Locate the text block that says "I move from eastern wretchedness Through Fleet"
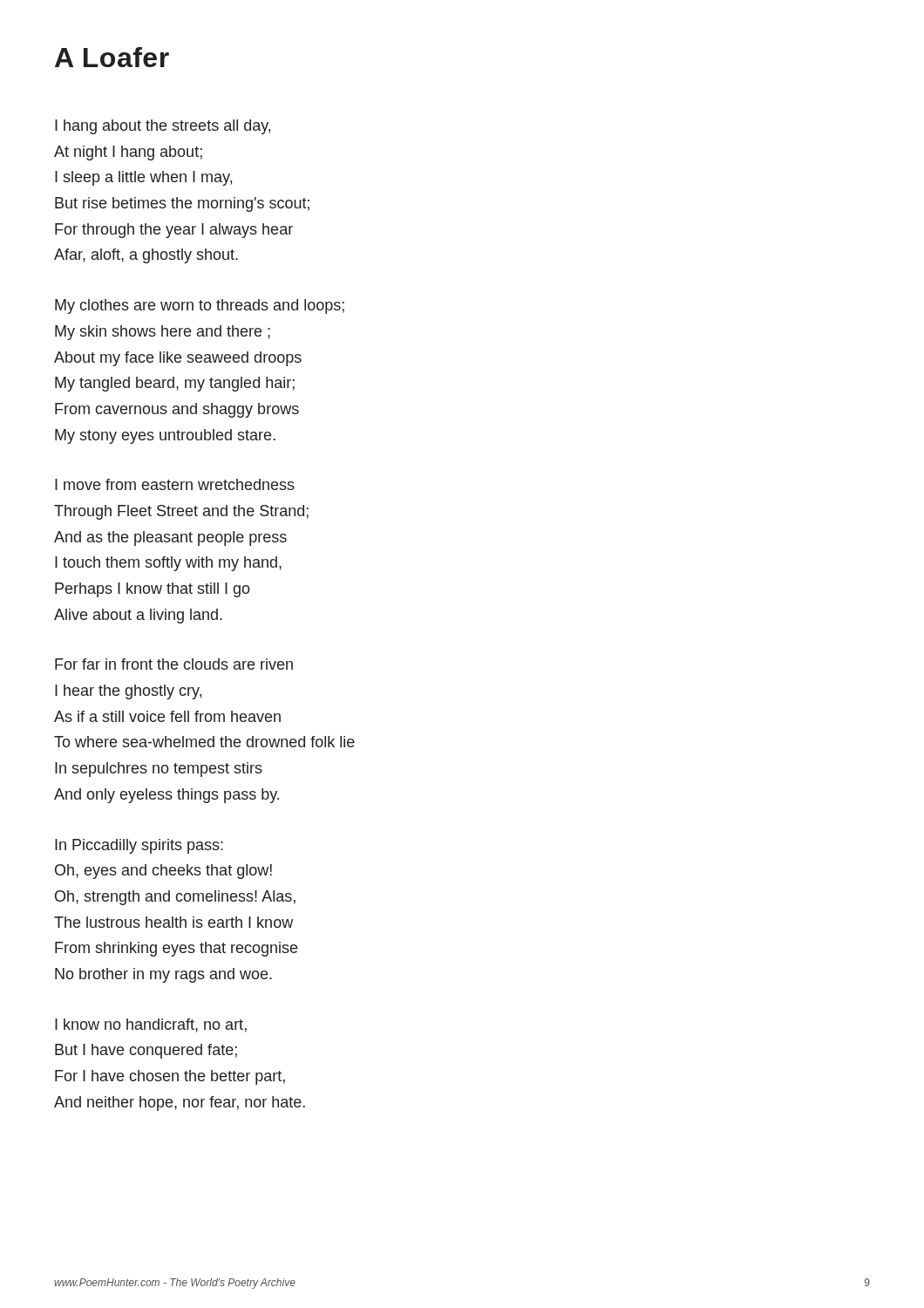Image resolution: width=924 pixels, height=1308 pixels. coord(175,484)
